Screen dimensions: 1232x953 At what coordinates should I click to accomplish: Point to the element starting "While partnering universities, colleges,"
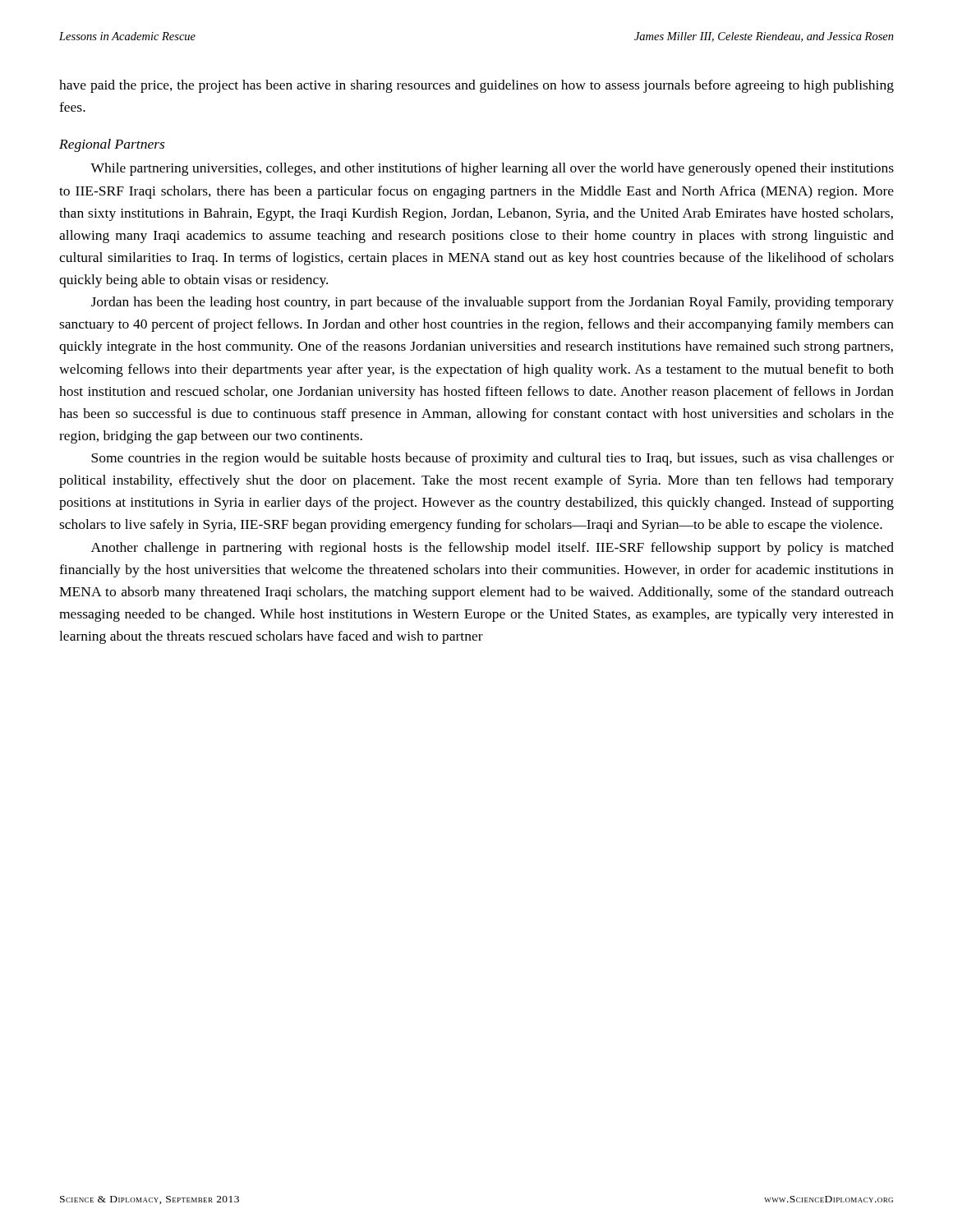[476, 224]
